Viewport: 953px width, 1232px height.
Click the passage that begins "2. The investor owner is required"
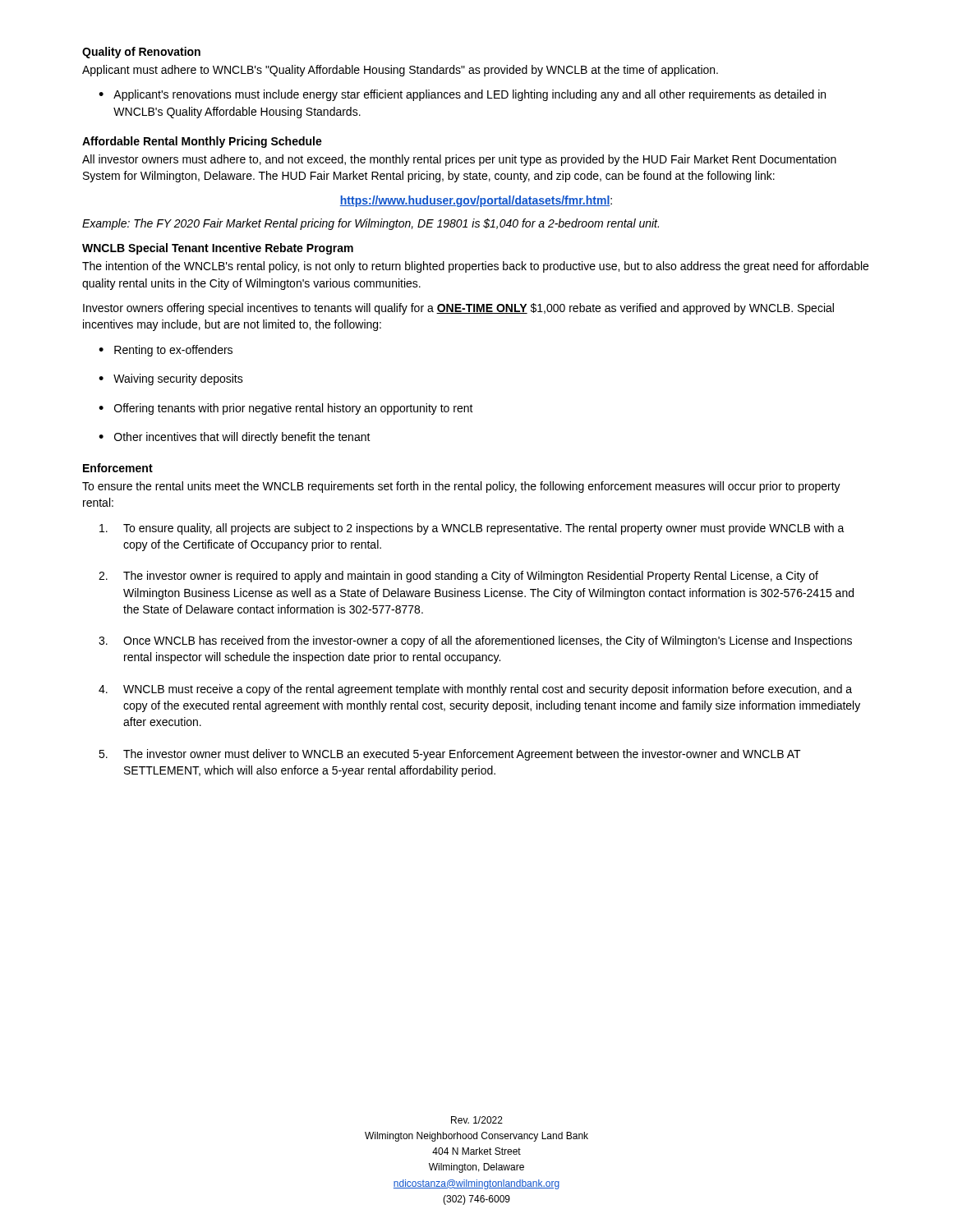(x=485, y=593)
